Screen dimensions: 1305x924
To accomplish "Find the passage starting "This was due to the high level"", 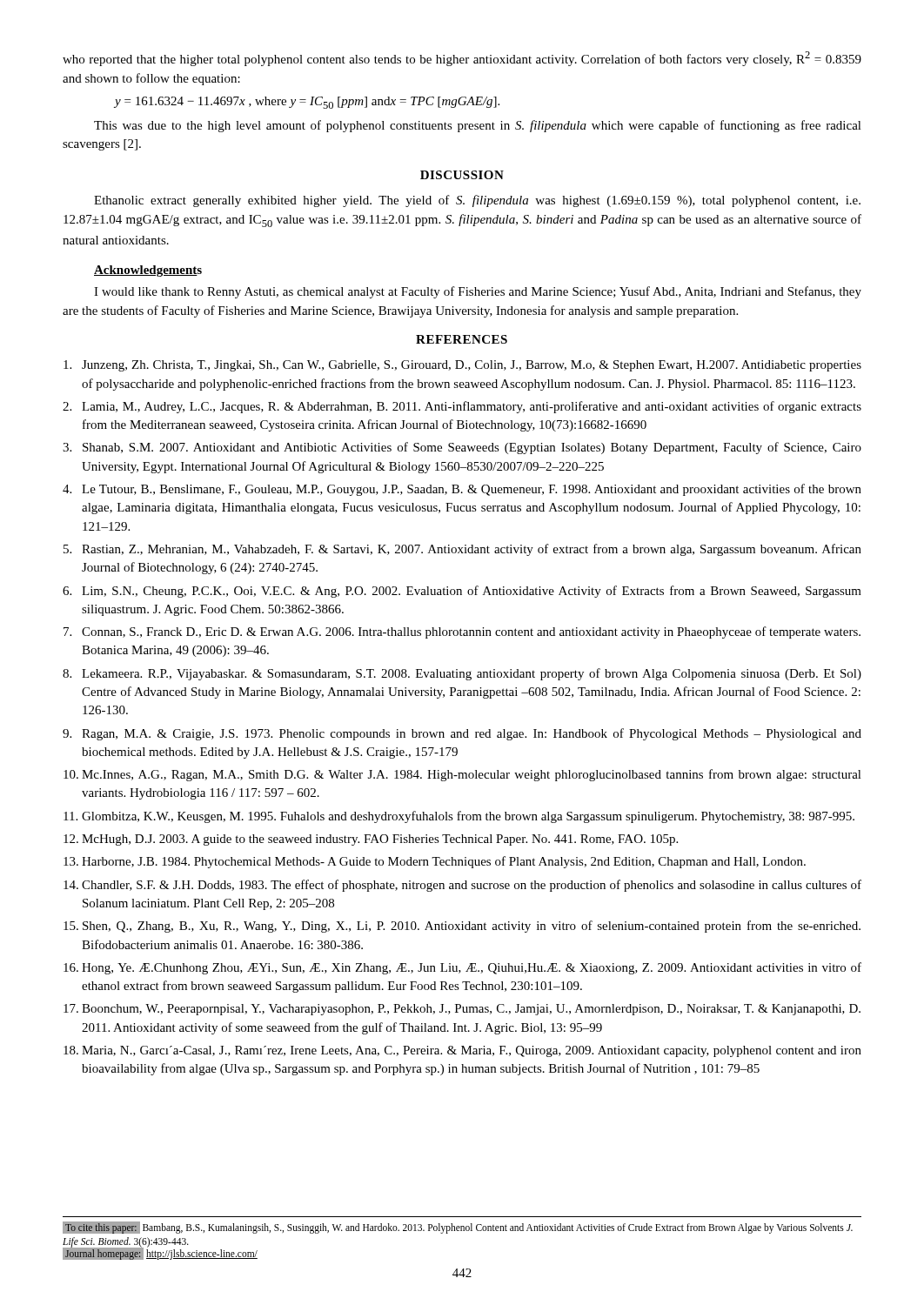I will pos(462,135).
